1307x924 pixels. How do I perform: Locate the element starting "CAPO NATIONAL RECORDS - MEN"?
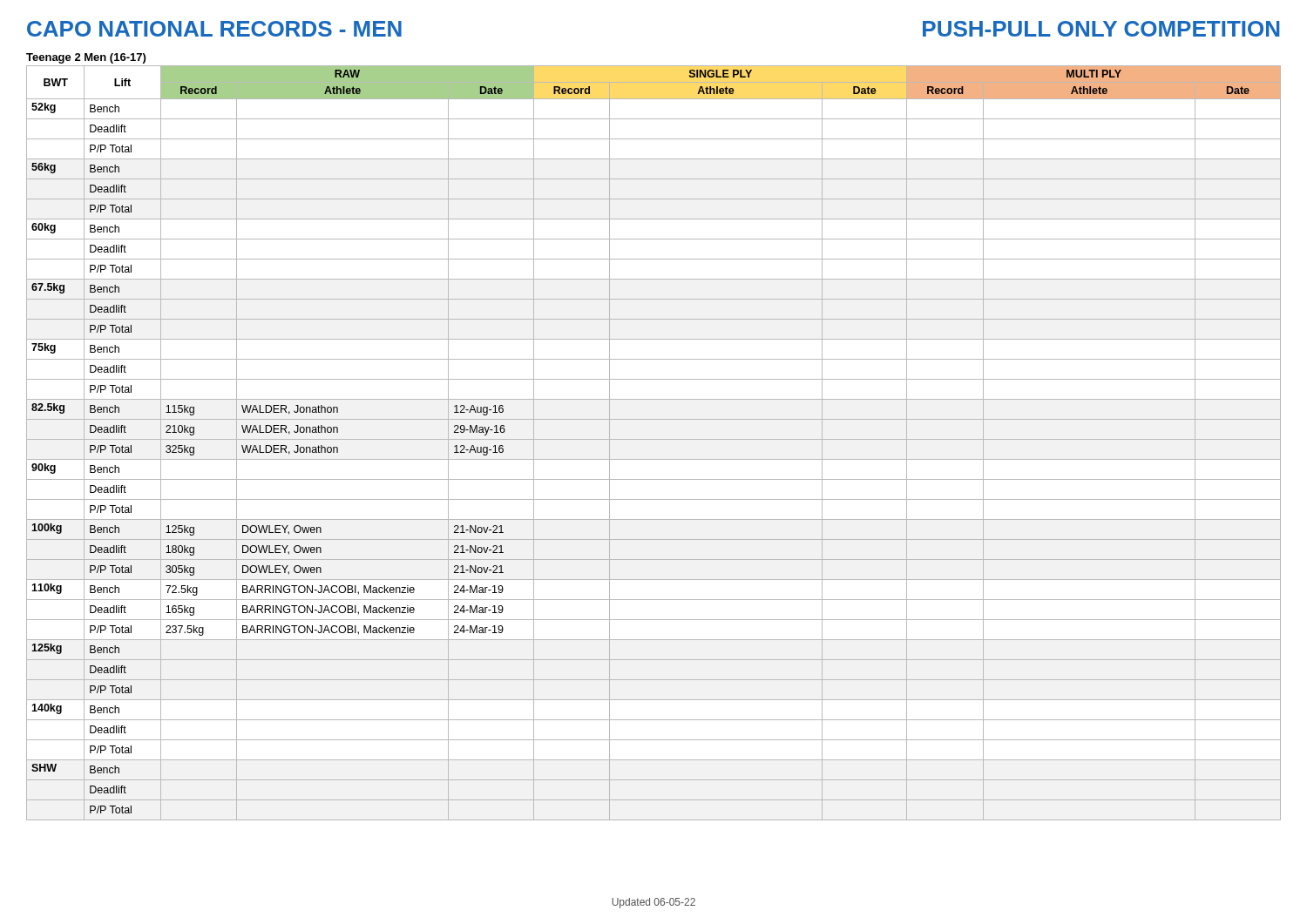pos(215,29)
